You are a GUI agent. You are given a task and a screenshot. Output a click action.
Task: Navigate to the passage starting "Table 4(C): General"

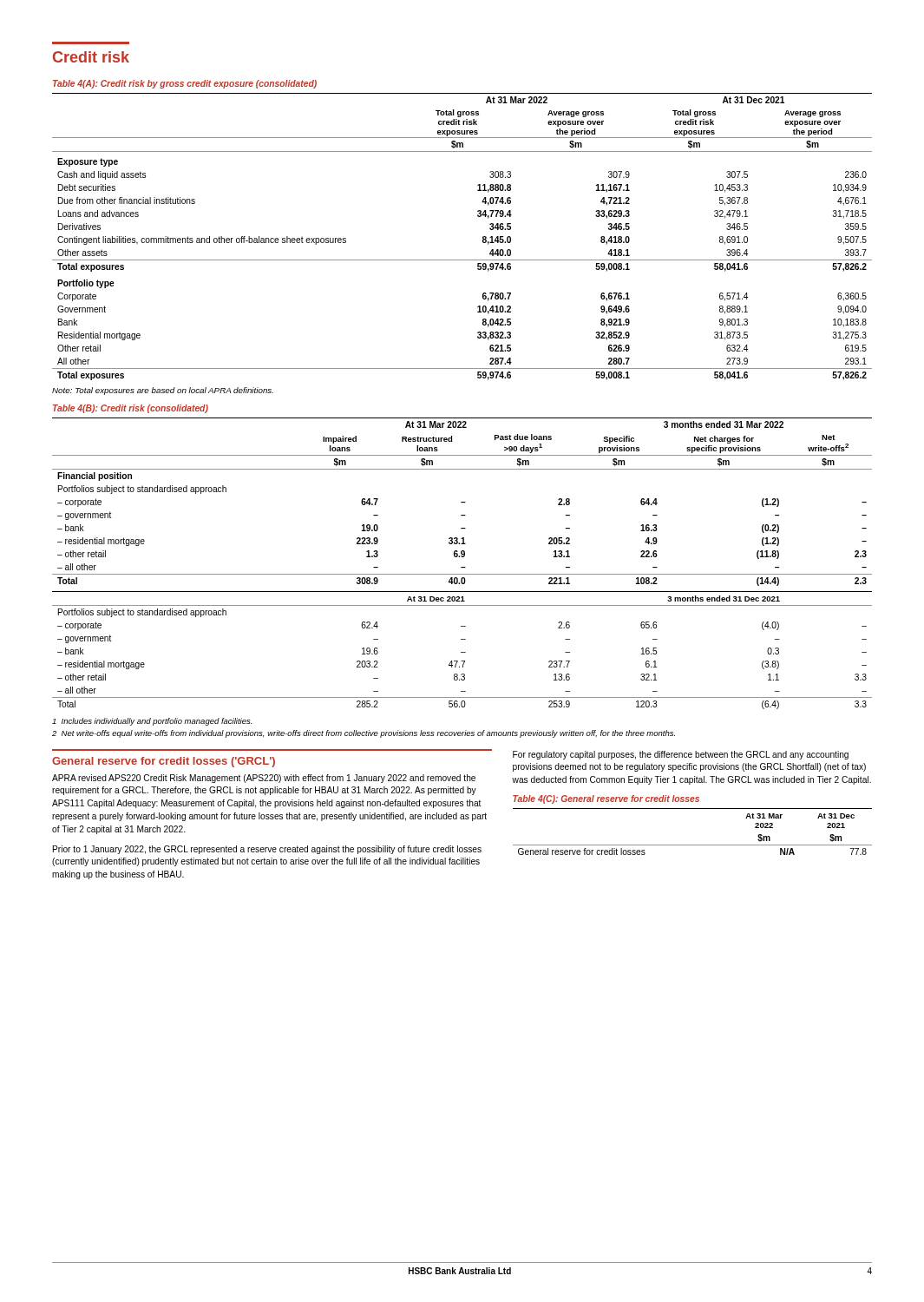tap(606, 799)
